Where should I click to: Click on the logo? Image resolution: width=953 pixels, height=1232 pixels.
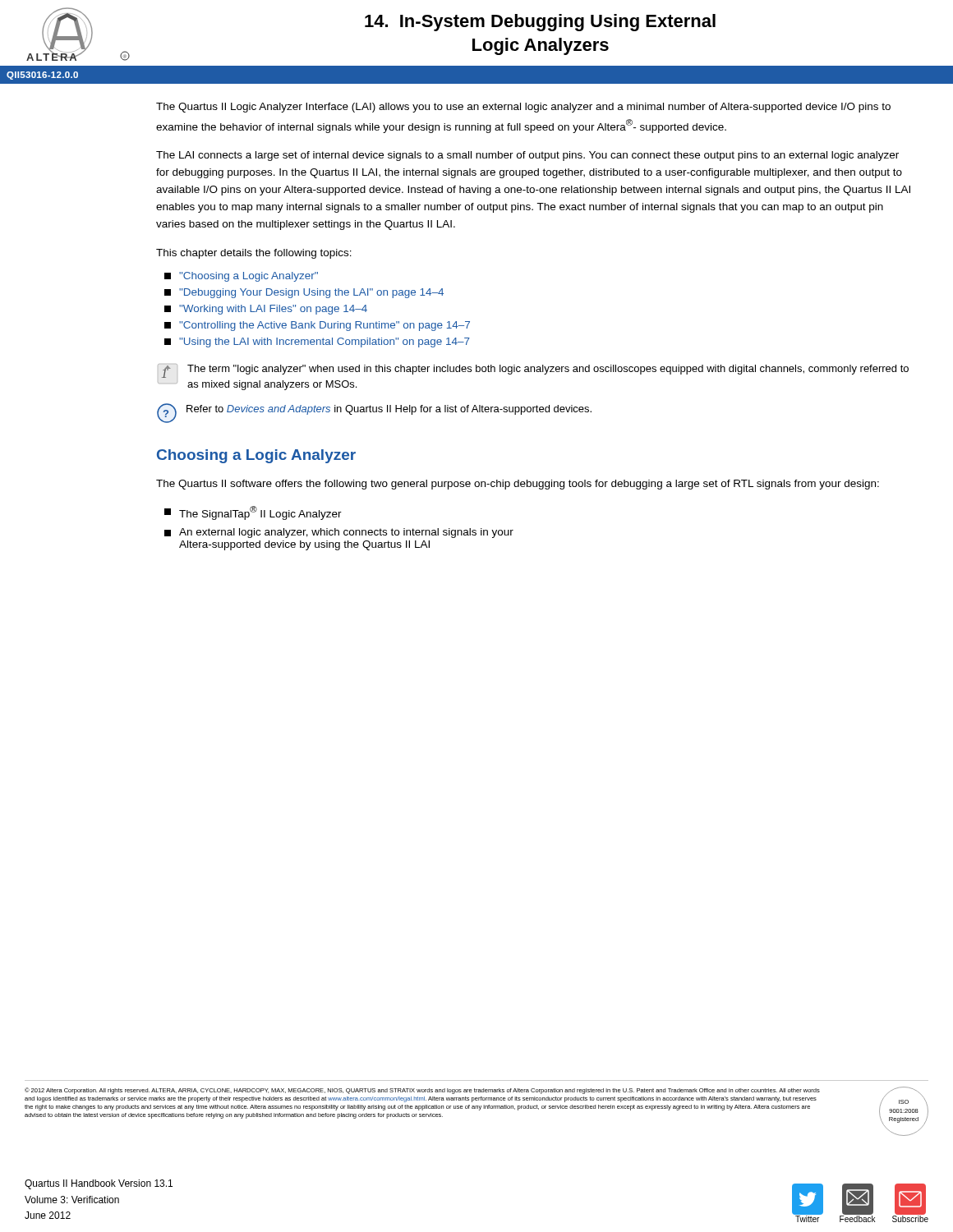click(x=78, y=34)
